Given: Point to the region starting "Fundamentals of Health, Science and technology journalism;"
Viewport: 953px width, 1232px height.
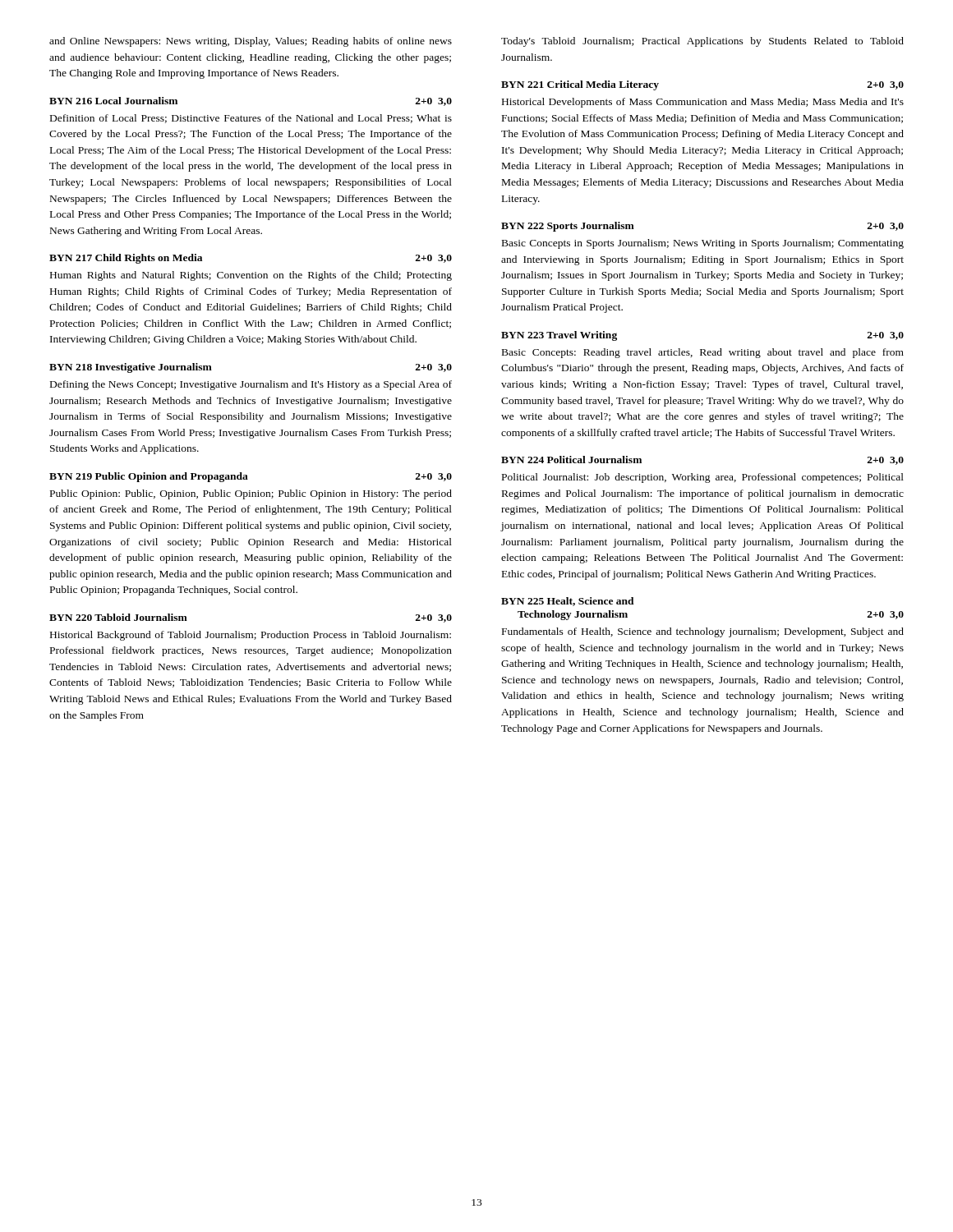Looking at the screenshot, I should [702, 680].
